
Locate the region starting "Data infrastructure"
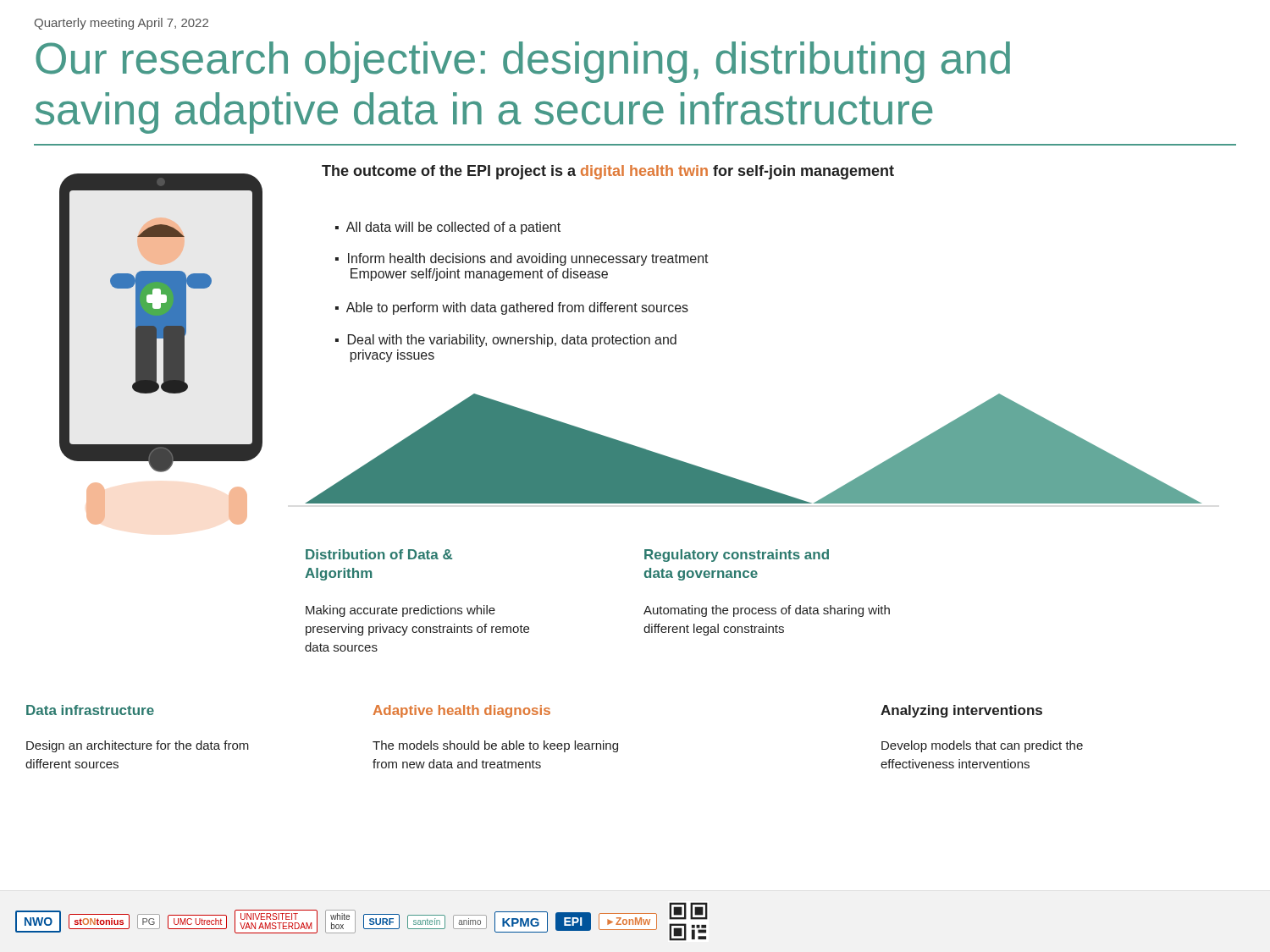click(x=144, y=711)
